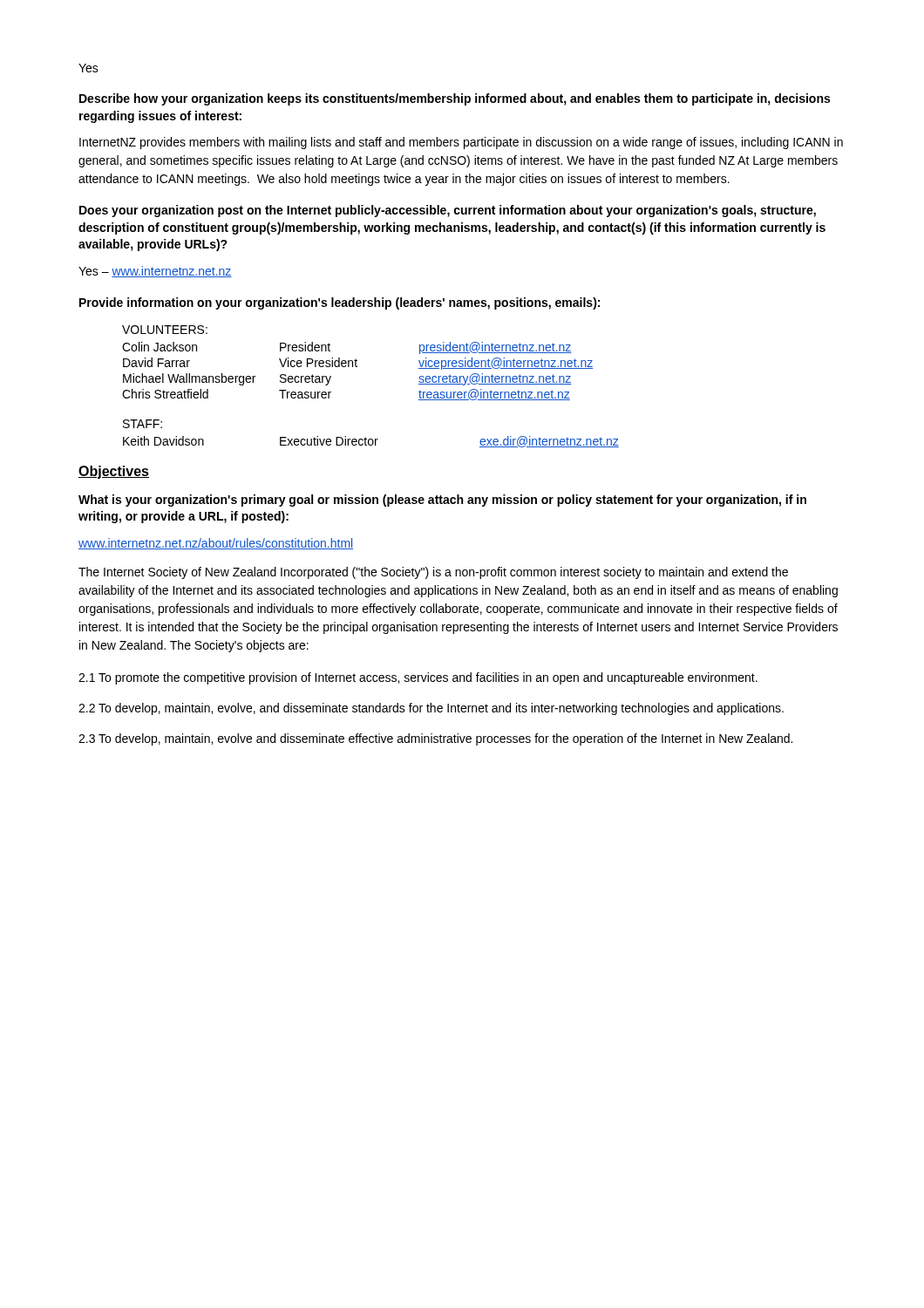Locate the section header with the text "Does your organization post on the Internet publicly-accessible,"
This screenshot has width=924, height=1308.
pos(462,228)
